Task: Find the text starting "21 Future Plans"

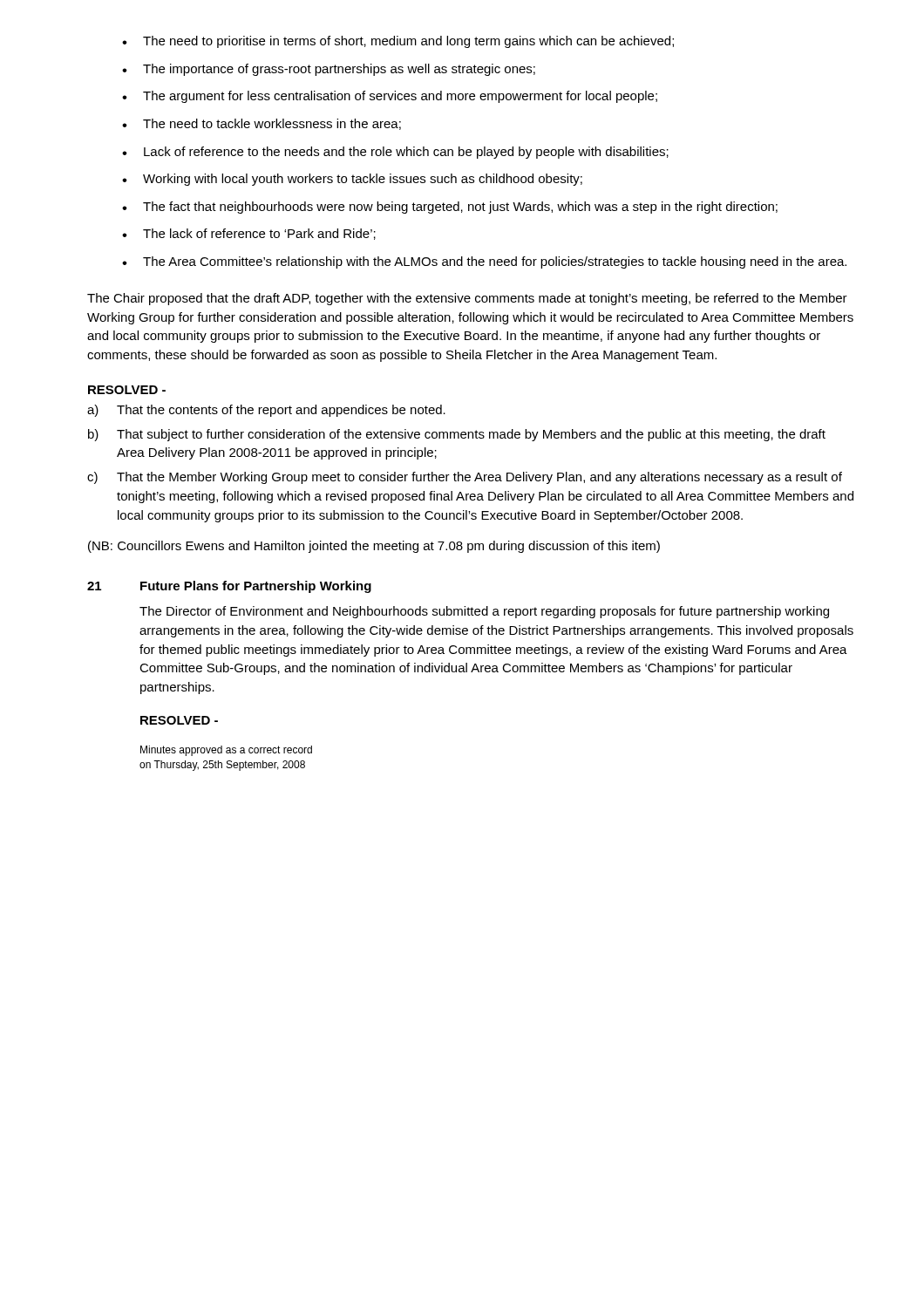Action: 229,586
